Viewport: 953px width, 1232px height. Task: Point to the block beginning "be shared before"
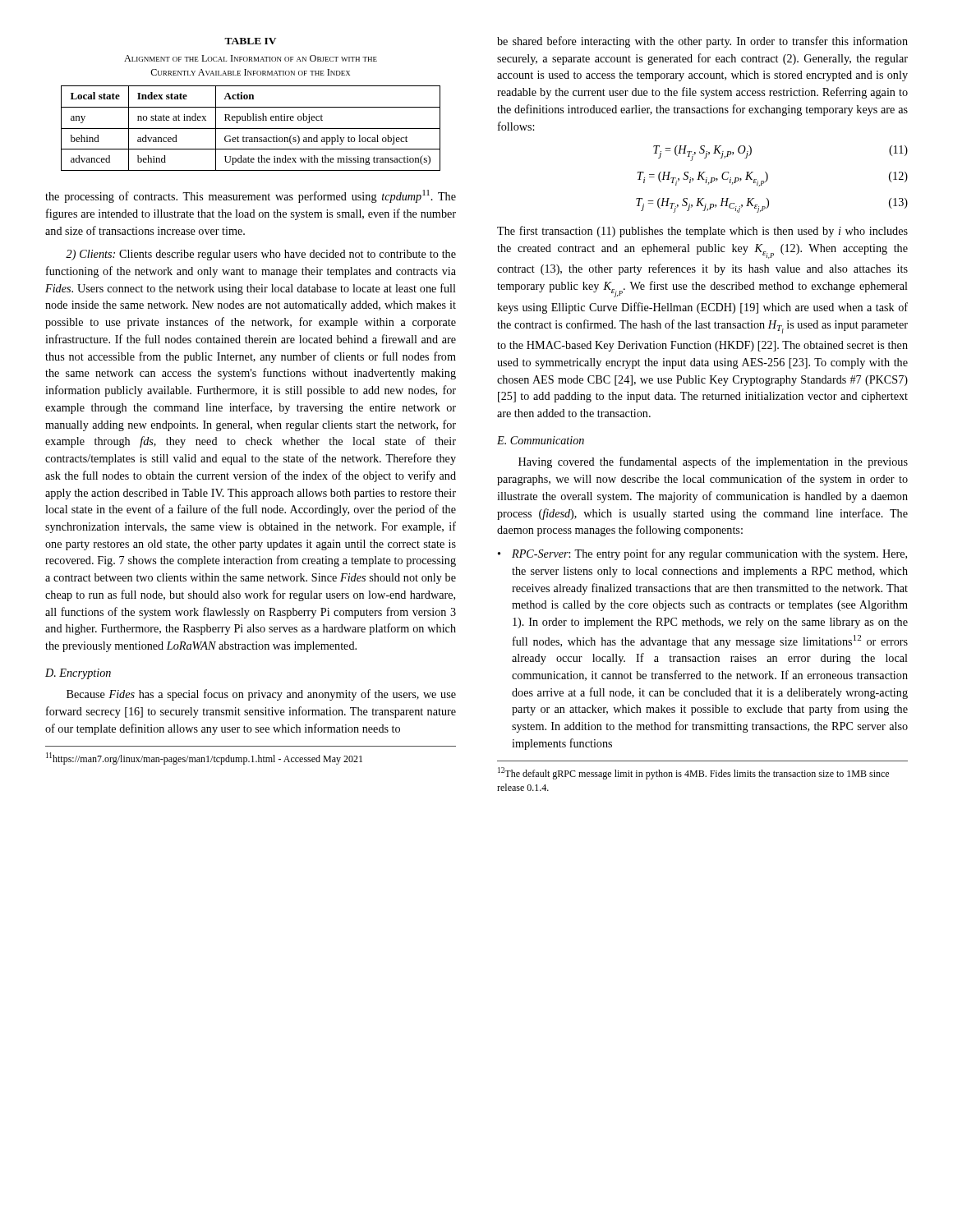pos(702,84)
